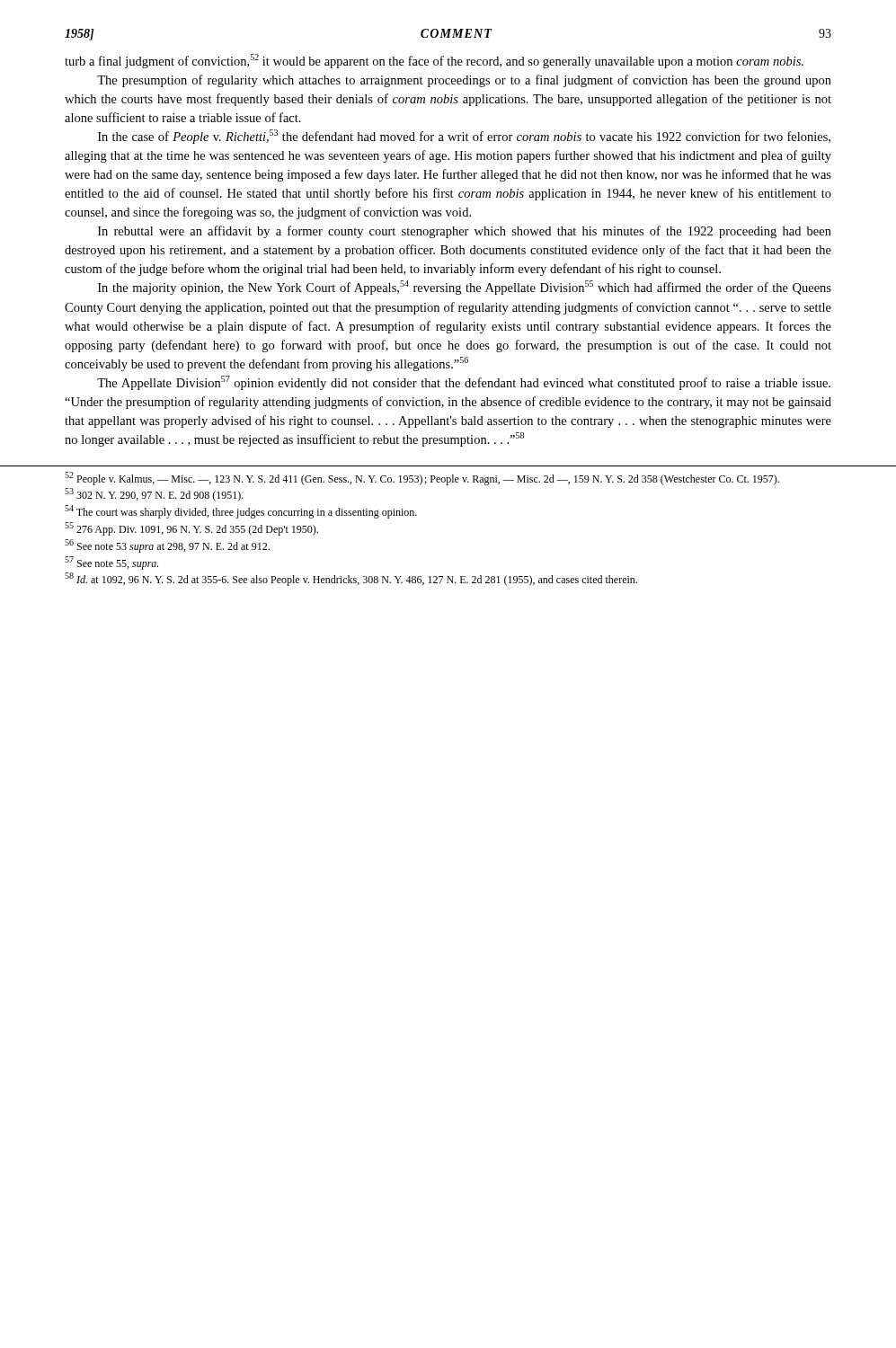
Task: Find the passage starting "In rebuttal were an"
Action: pyautogui.click(x=448, y=251)
